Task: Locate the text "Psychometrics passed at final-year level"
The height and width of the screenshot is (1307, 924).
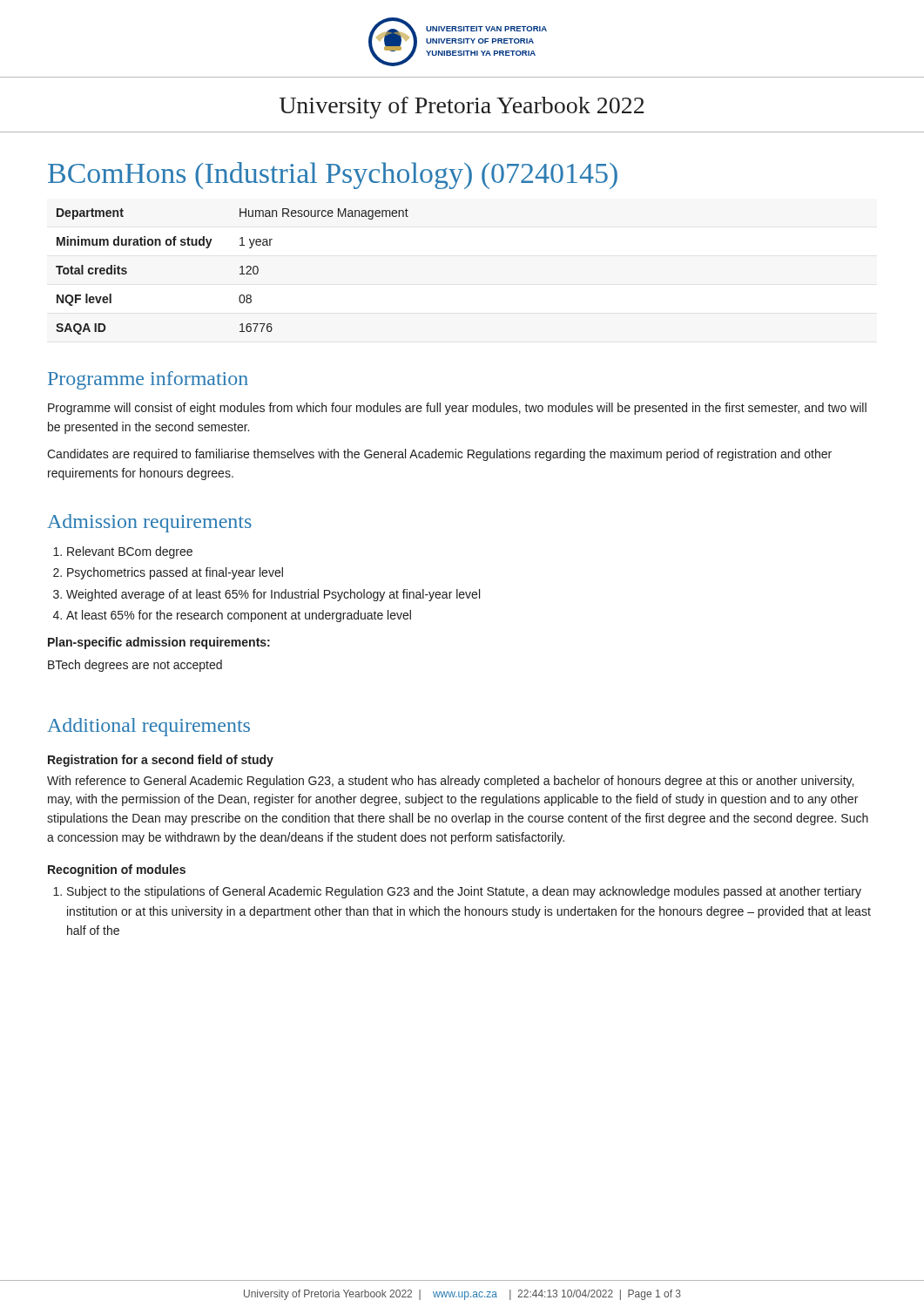Action: tap(175, 573)
